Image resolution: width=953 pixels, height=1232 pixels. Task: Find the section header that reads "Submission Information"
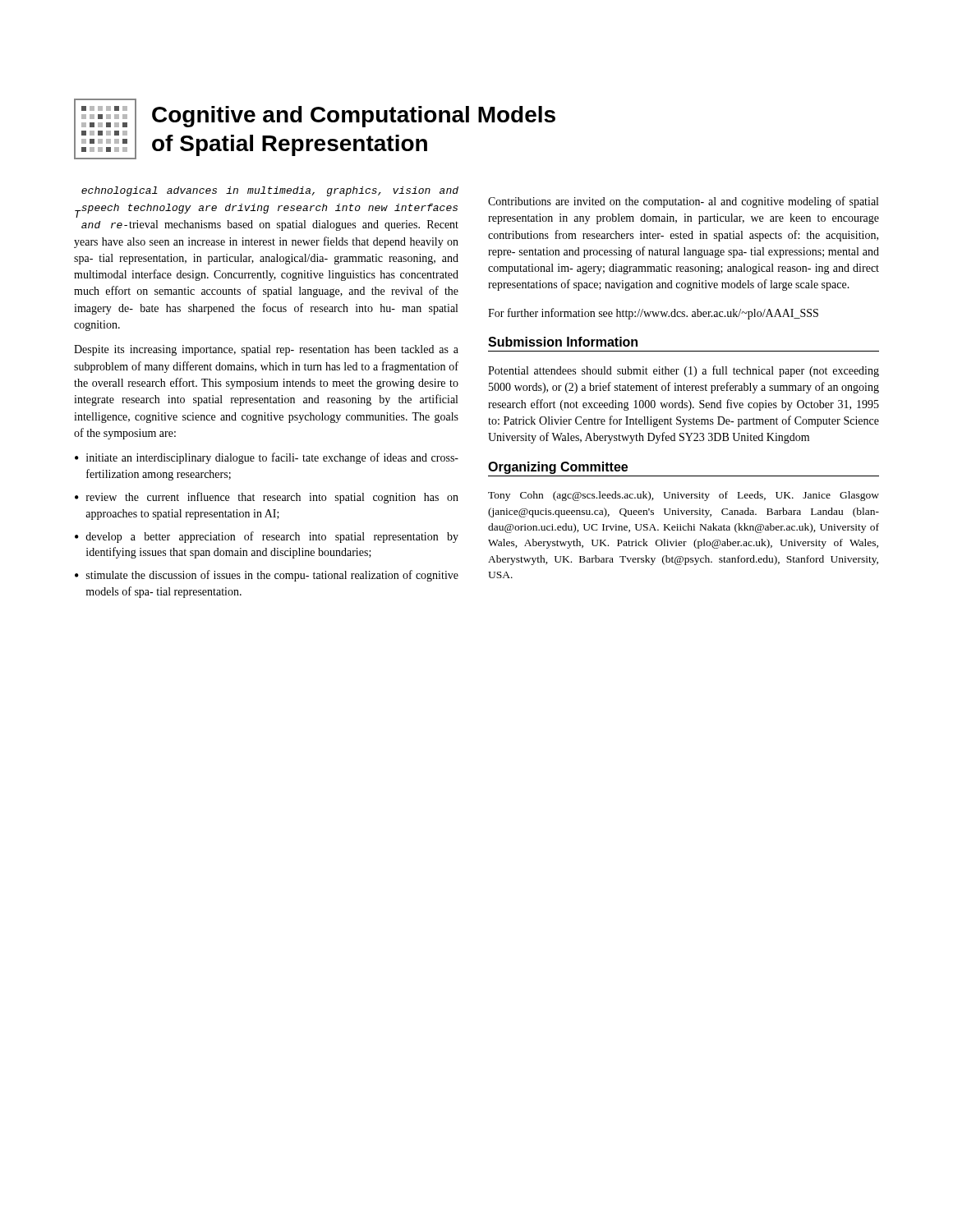[x=563, y=342]
